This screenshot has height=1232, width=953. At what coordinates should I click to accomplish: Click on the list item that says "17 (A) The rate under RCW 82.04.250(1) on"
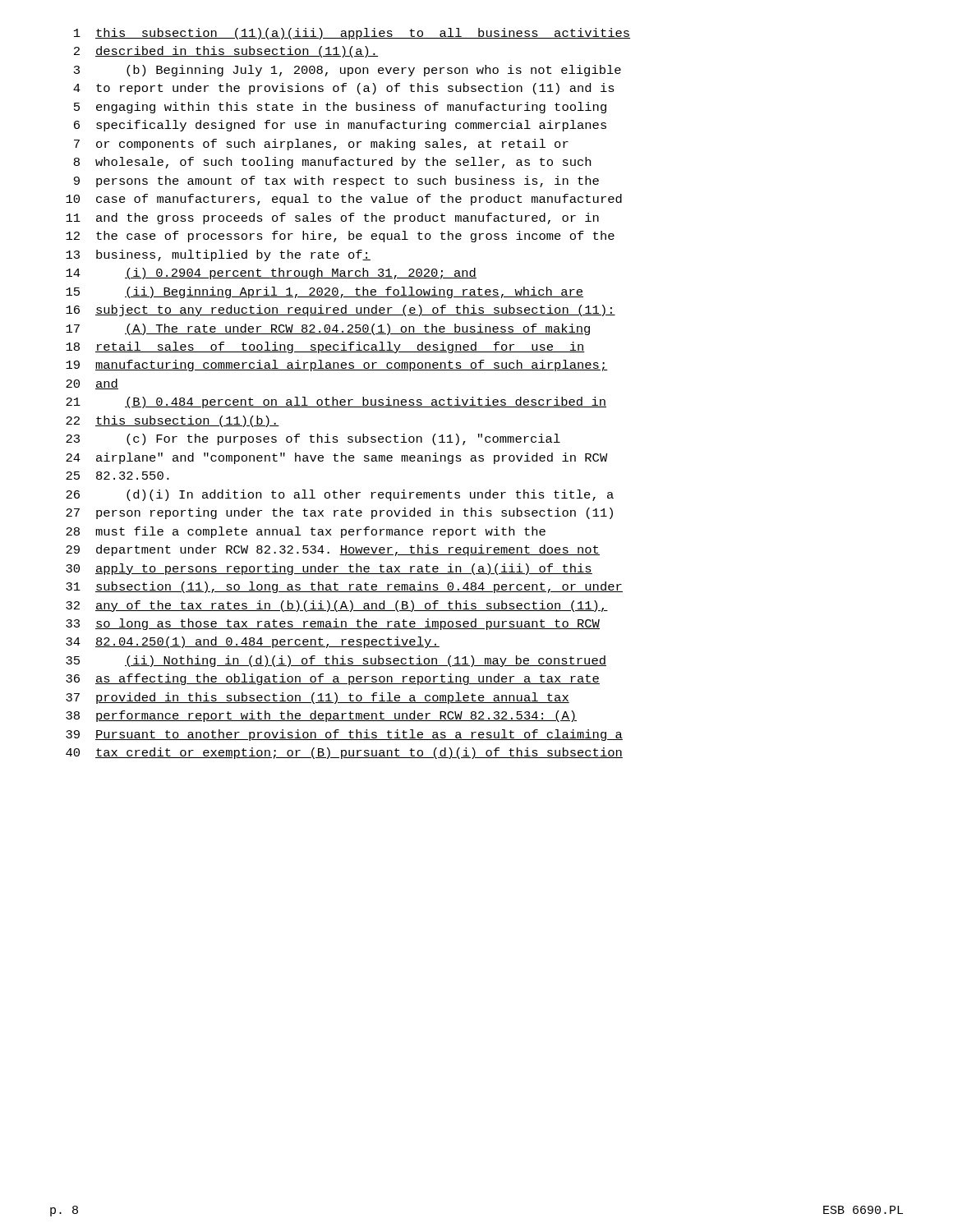476,329
